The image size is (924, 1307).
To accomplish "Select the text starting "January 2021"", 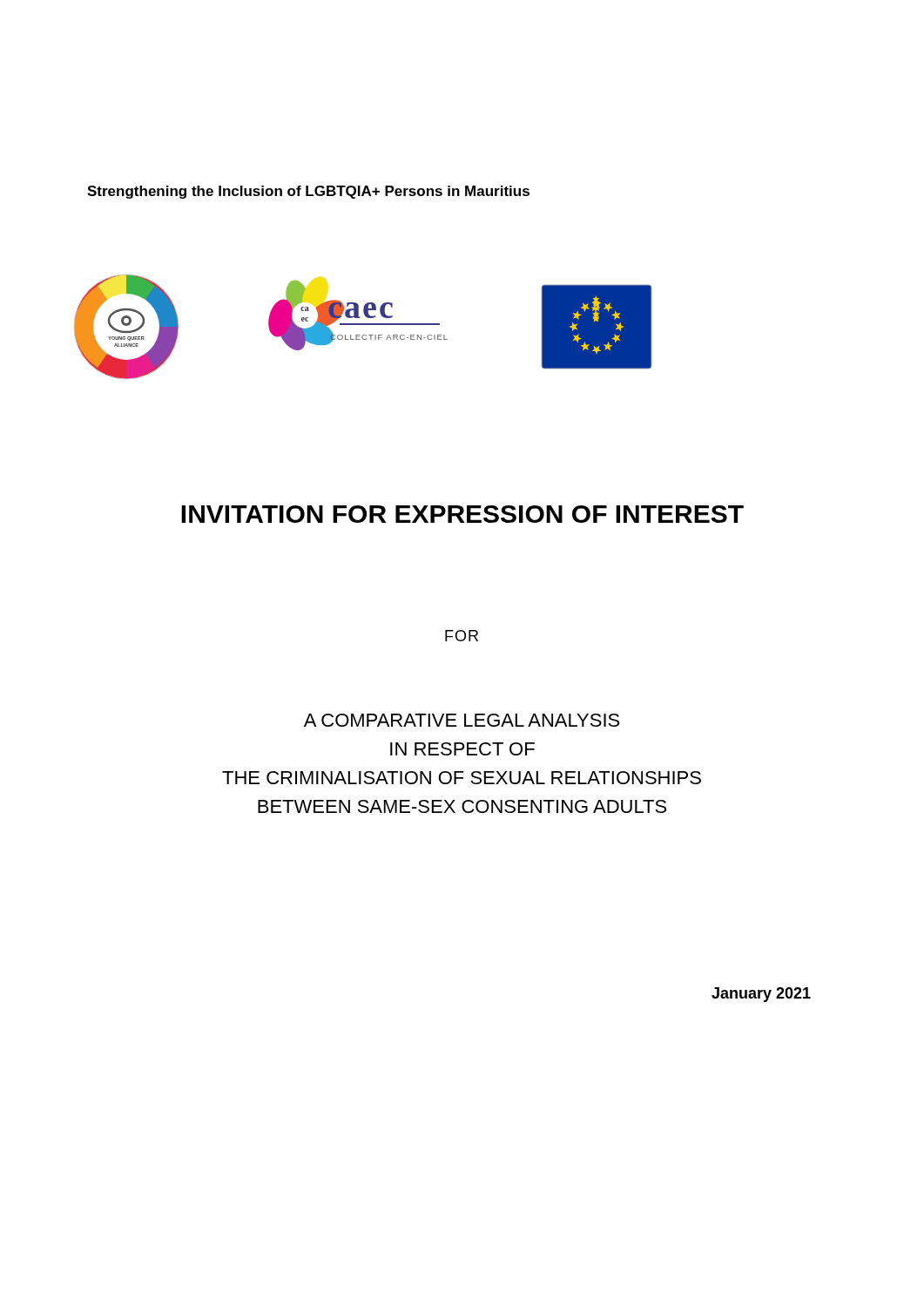I will pyautogui.click(x=761, y=993).
